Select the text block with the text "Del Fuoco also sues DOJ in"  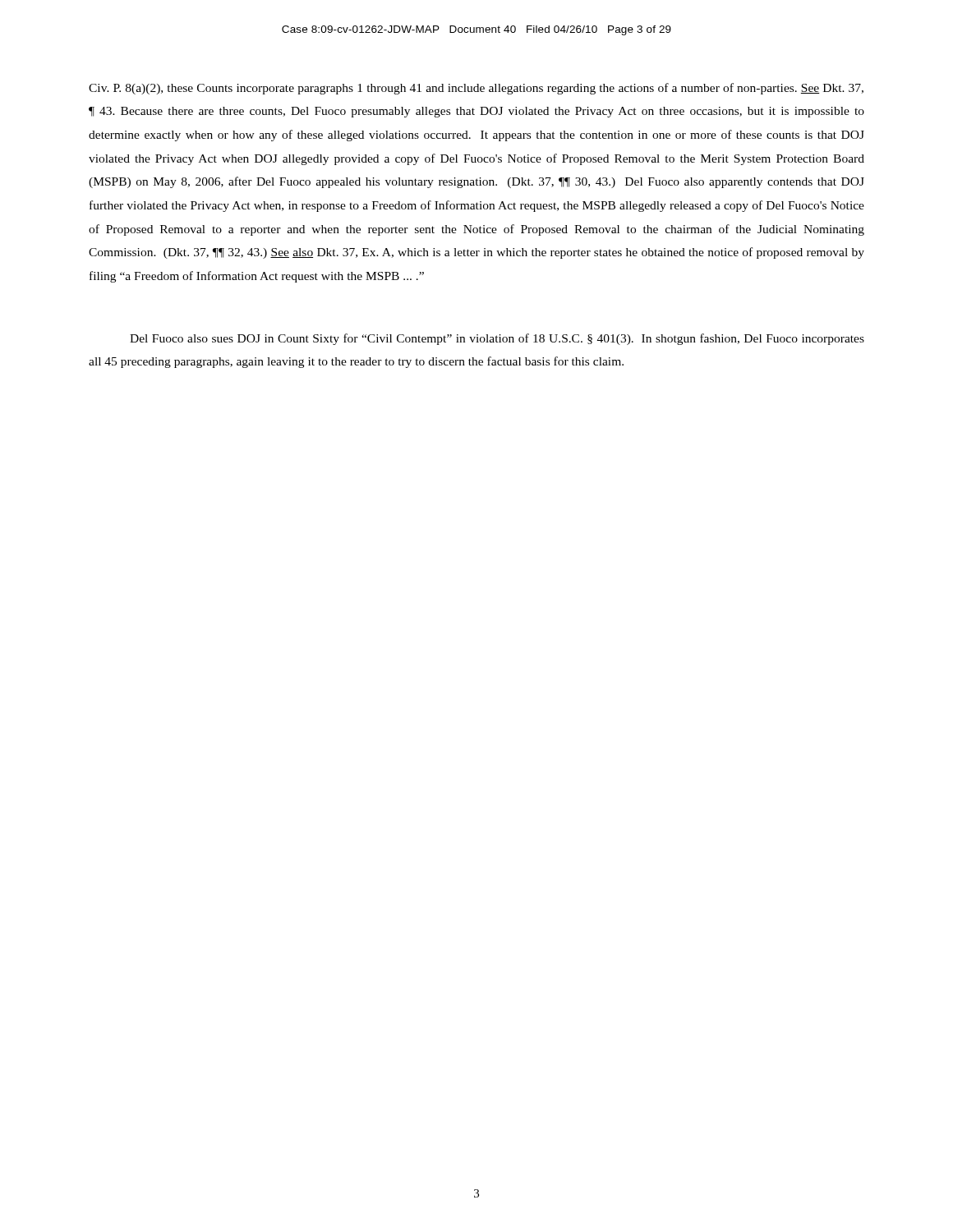476,350
